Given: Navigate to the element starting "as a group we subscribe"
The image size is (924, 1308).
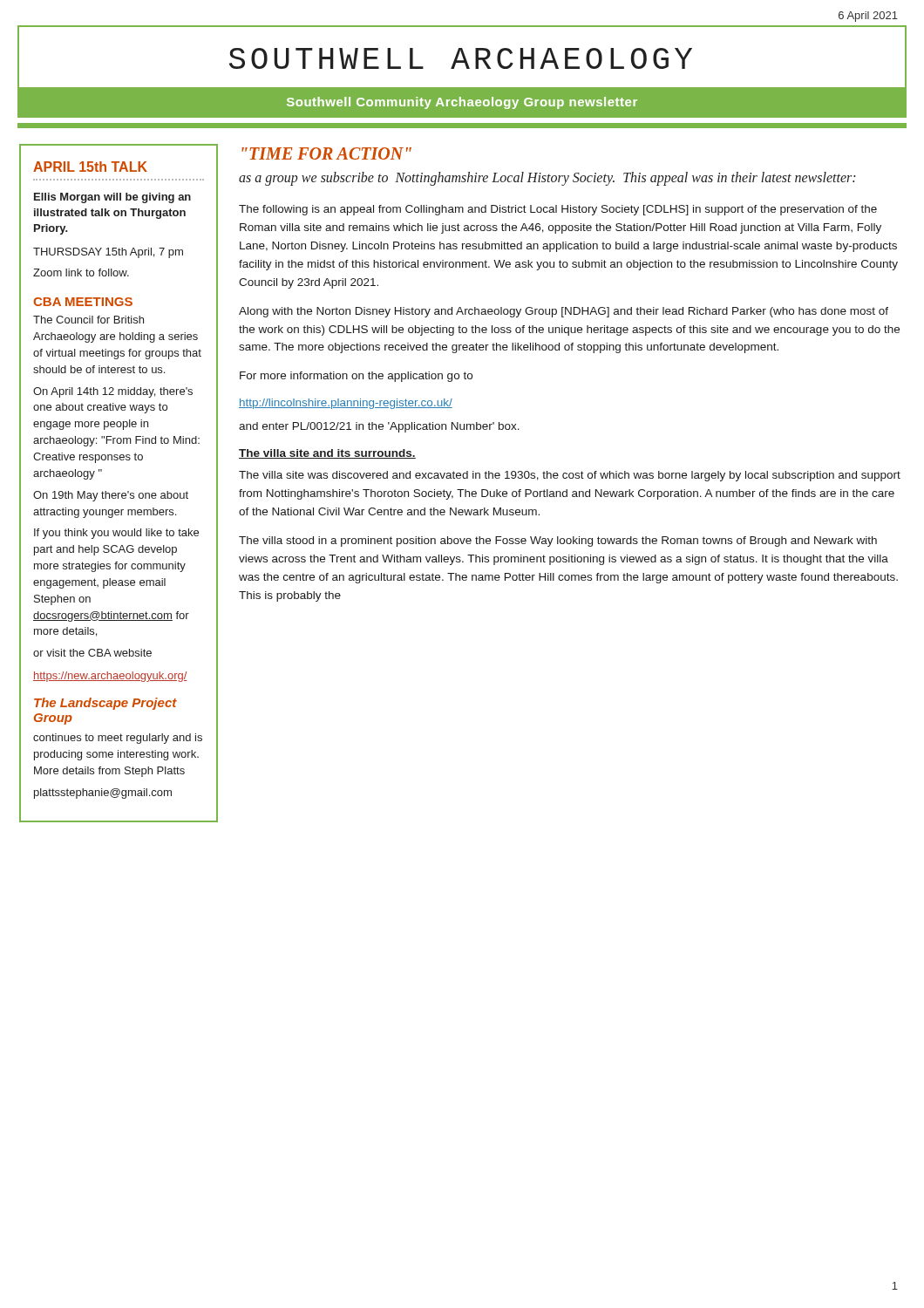Looking at the screenshot, I should pyautogui.click(x=548, y=177).
